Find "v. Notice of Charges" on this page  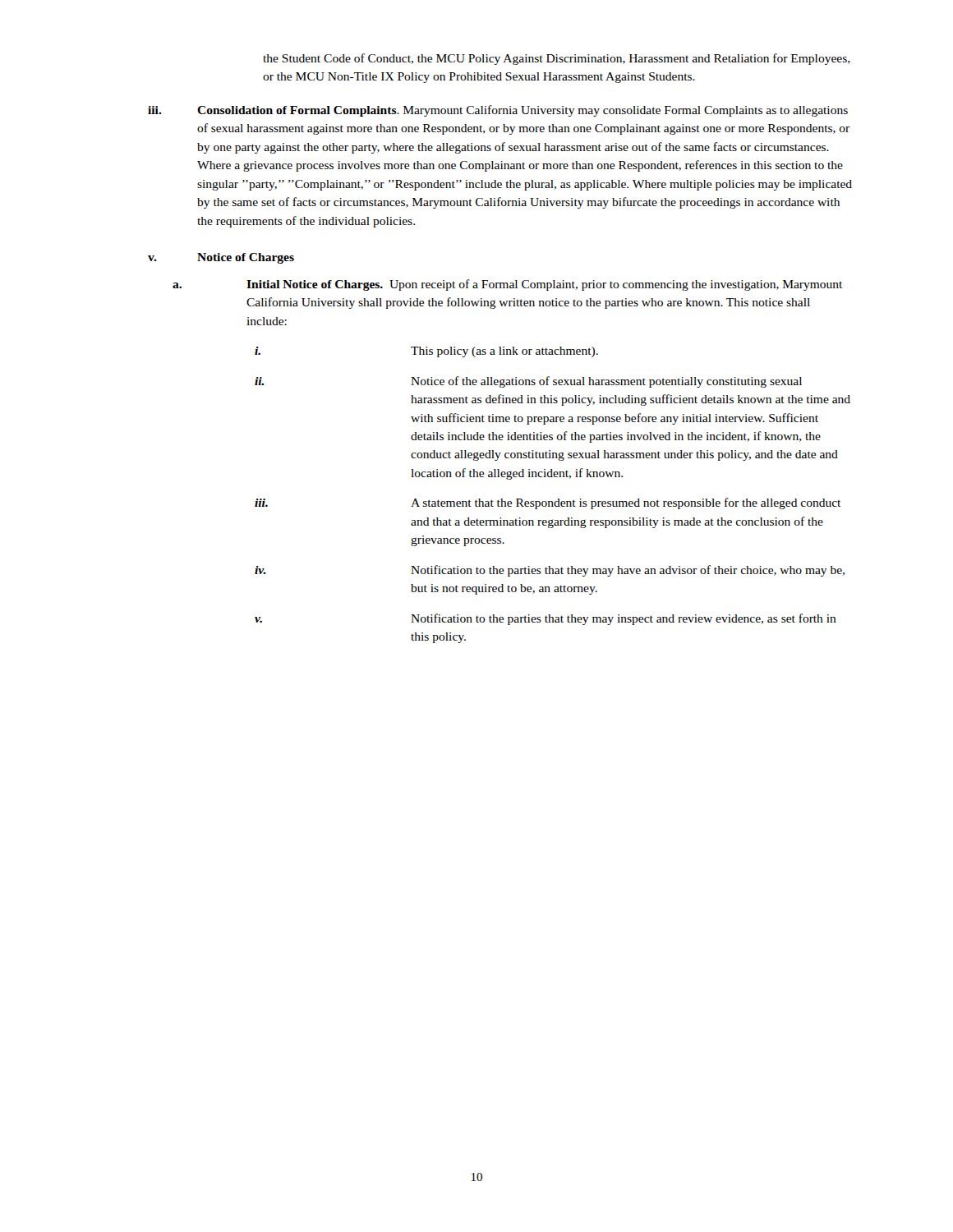[221, 258]
